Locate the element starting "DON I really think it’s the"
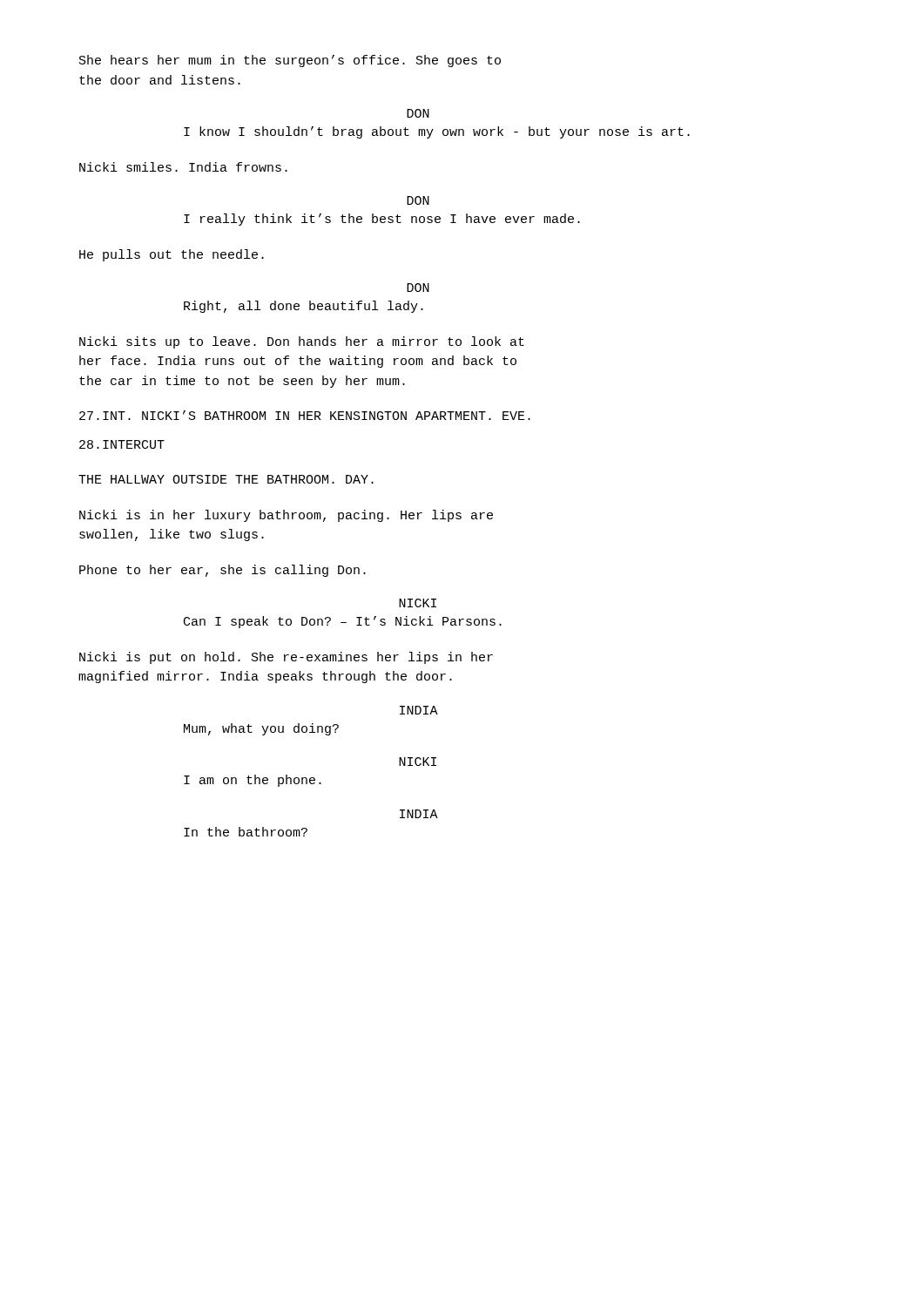The height and width of the screenshot is (1307, 924). pos(418,212)
